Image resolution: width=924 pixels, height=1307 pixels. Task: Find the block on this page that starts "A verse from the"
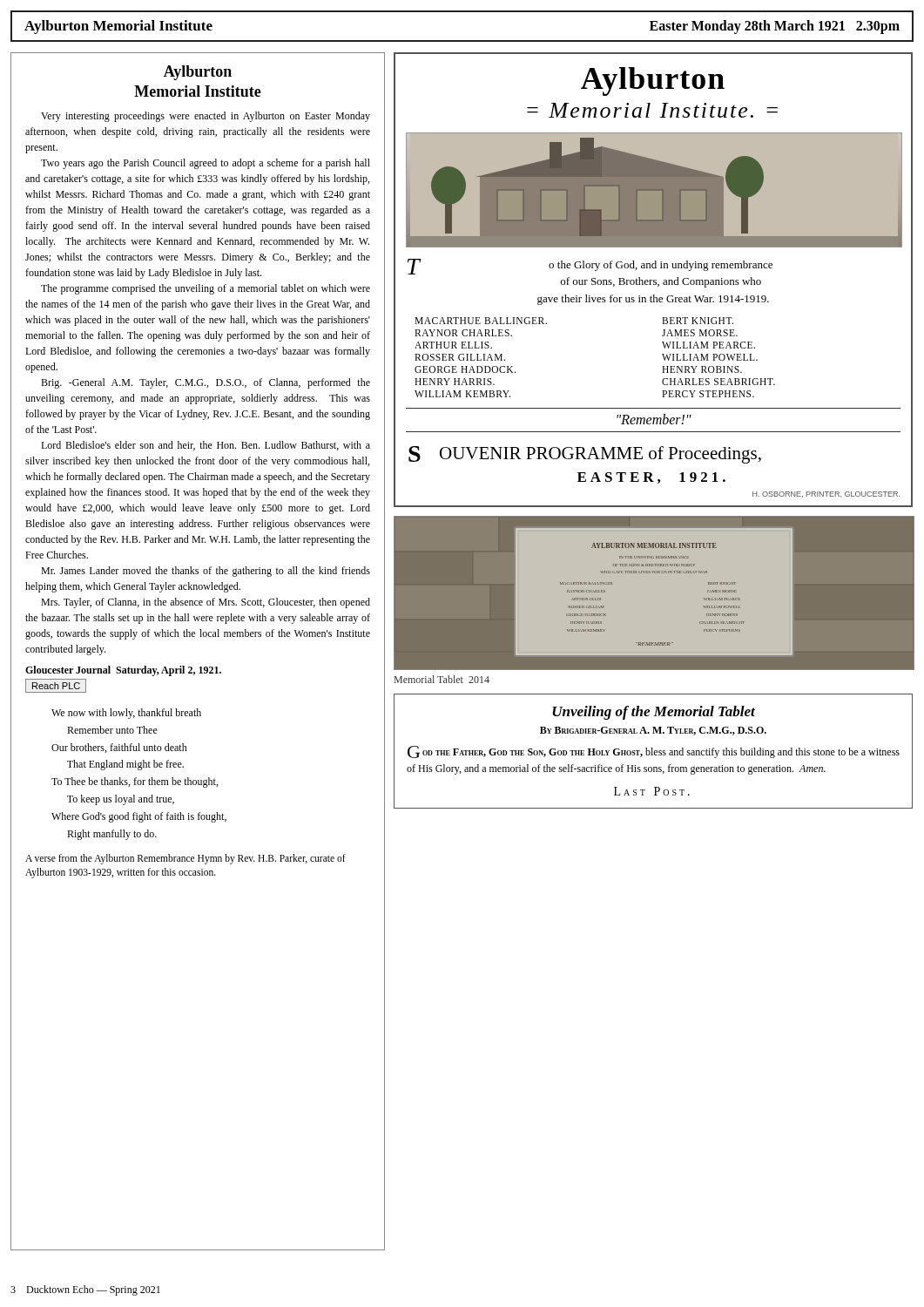click(x=185, y=866)
